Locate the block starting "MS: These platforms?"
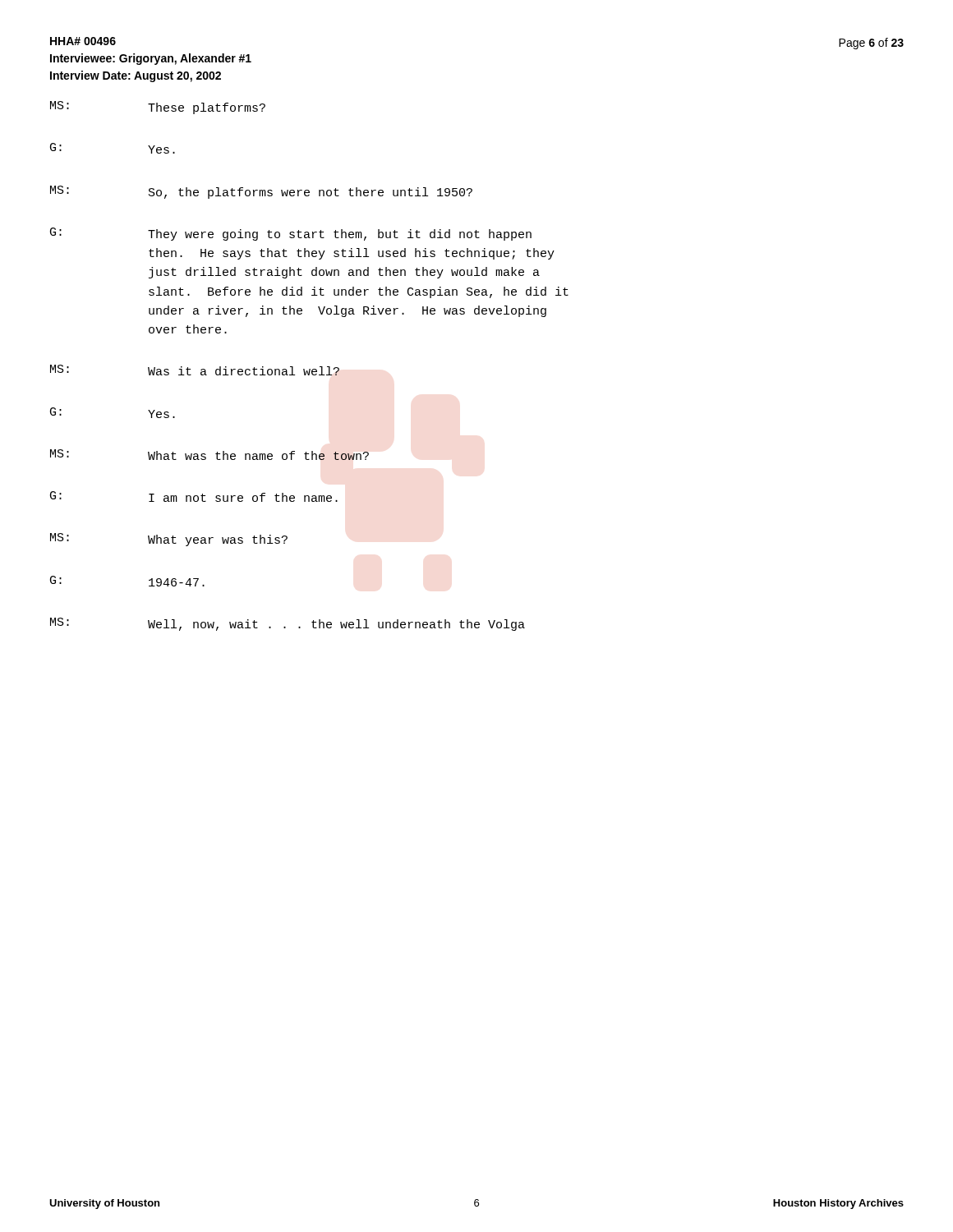 click(158, 108)
